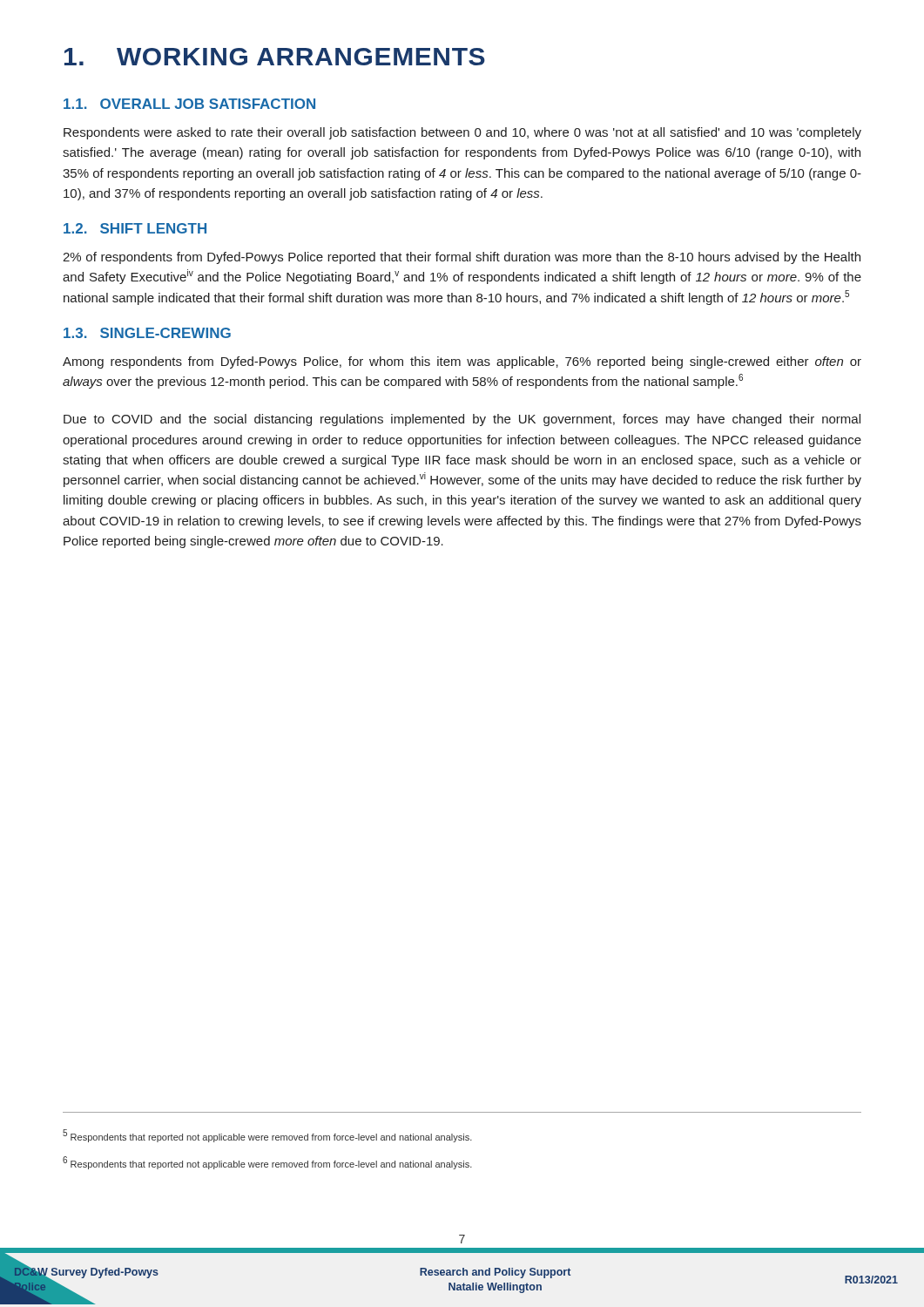Find the section header that reads "1.1. OVERALL JOB SATISFACTION"
This screenshot has height=1307, width=924.
point(189,104)
